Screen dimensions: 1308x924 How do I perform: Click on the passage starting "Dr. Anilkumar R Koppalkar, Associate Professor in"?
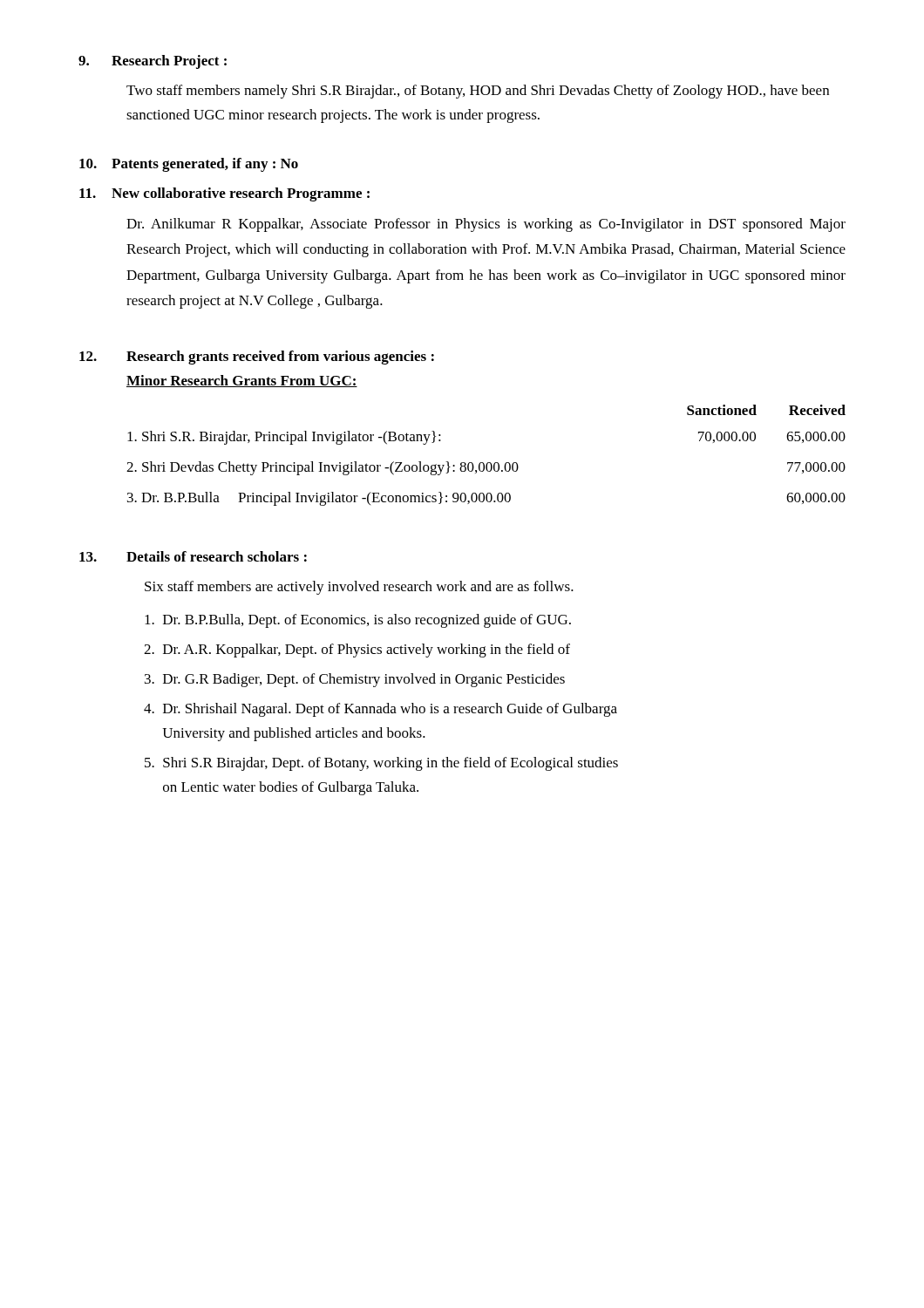pos(486,262)
